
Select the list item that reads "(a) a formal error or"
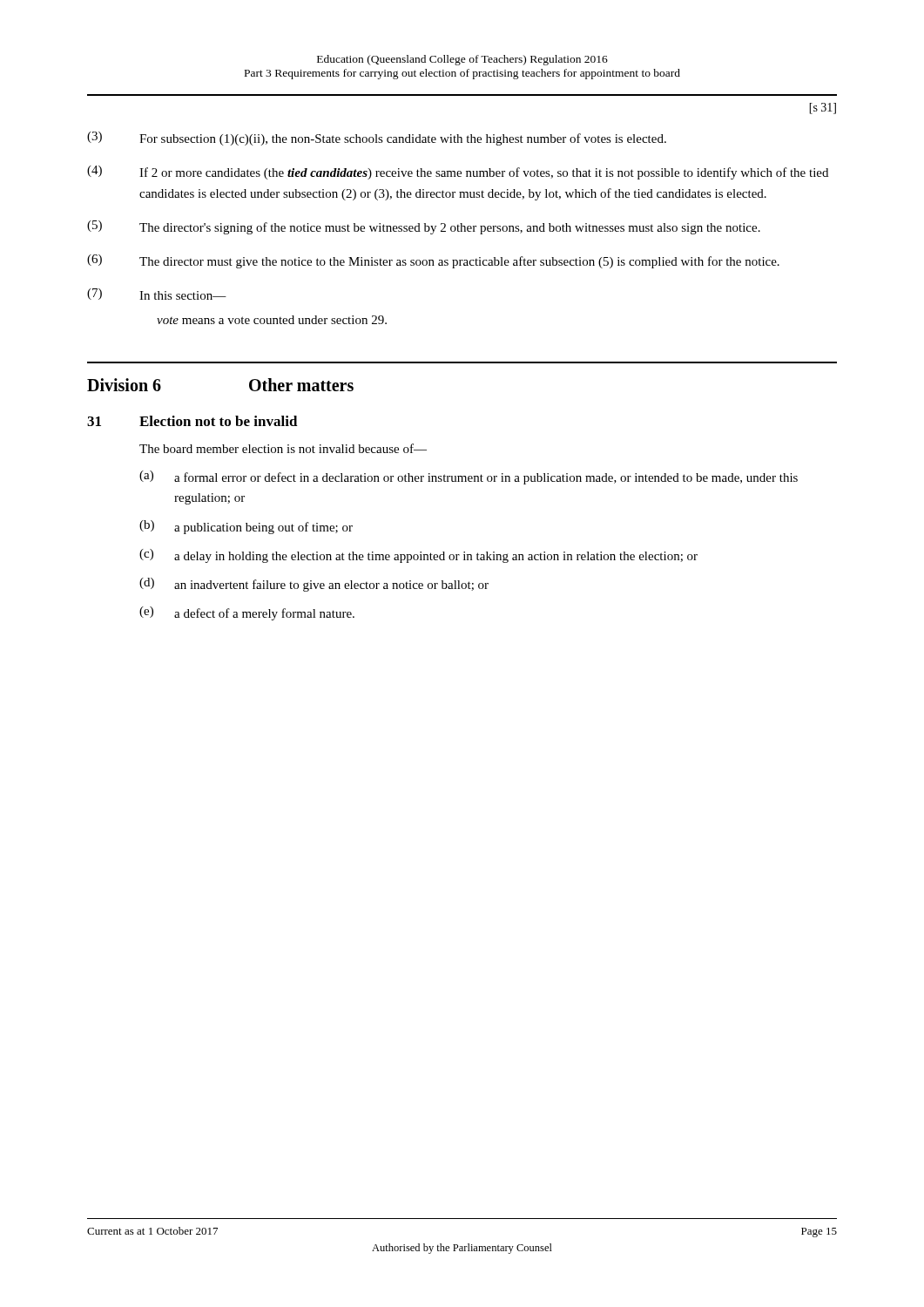488,488
